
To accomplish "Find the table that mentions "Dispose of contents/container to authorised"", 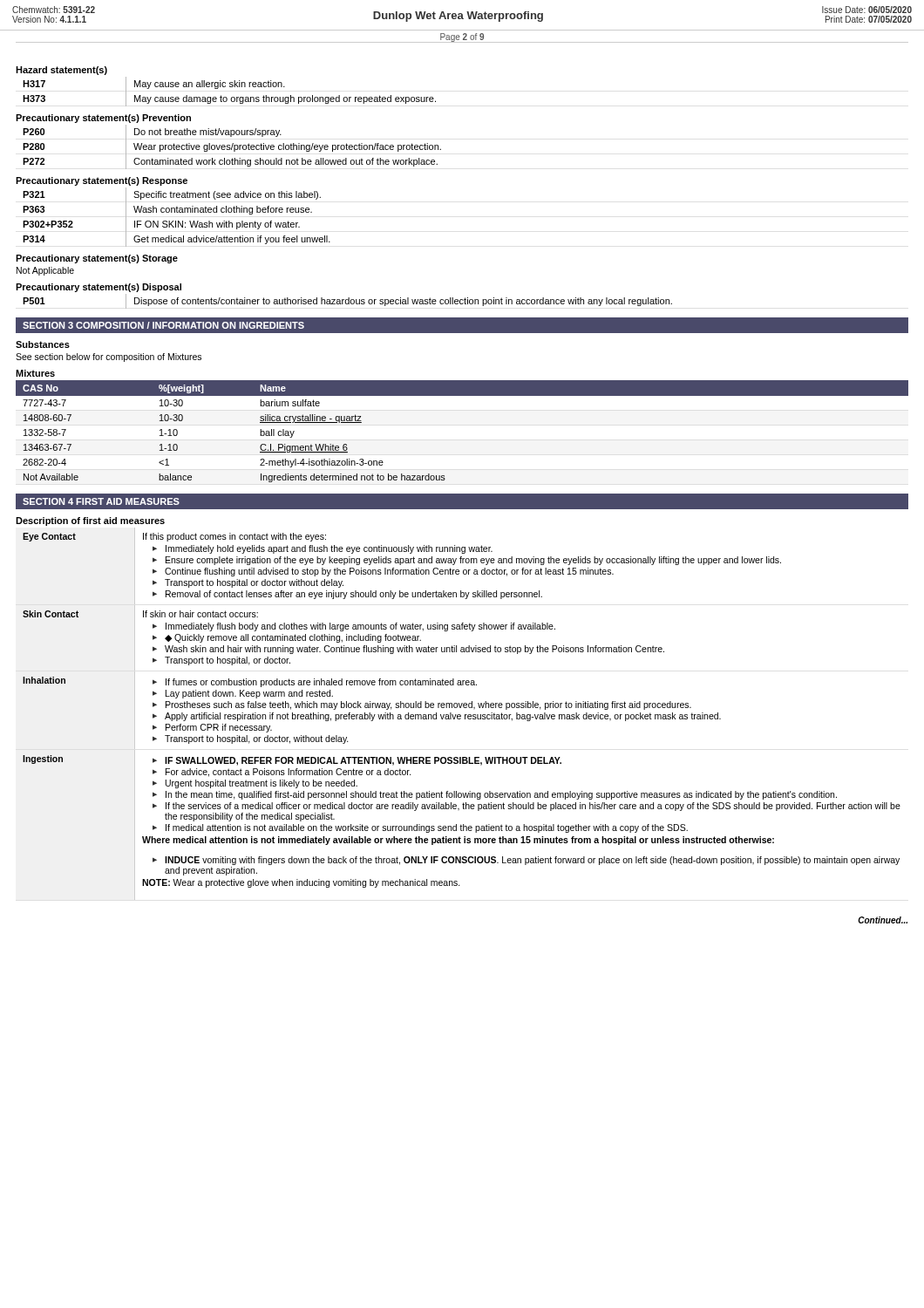I will [x=462, y=301].
